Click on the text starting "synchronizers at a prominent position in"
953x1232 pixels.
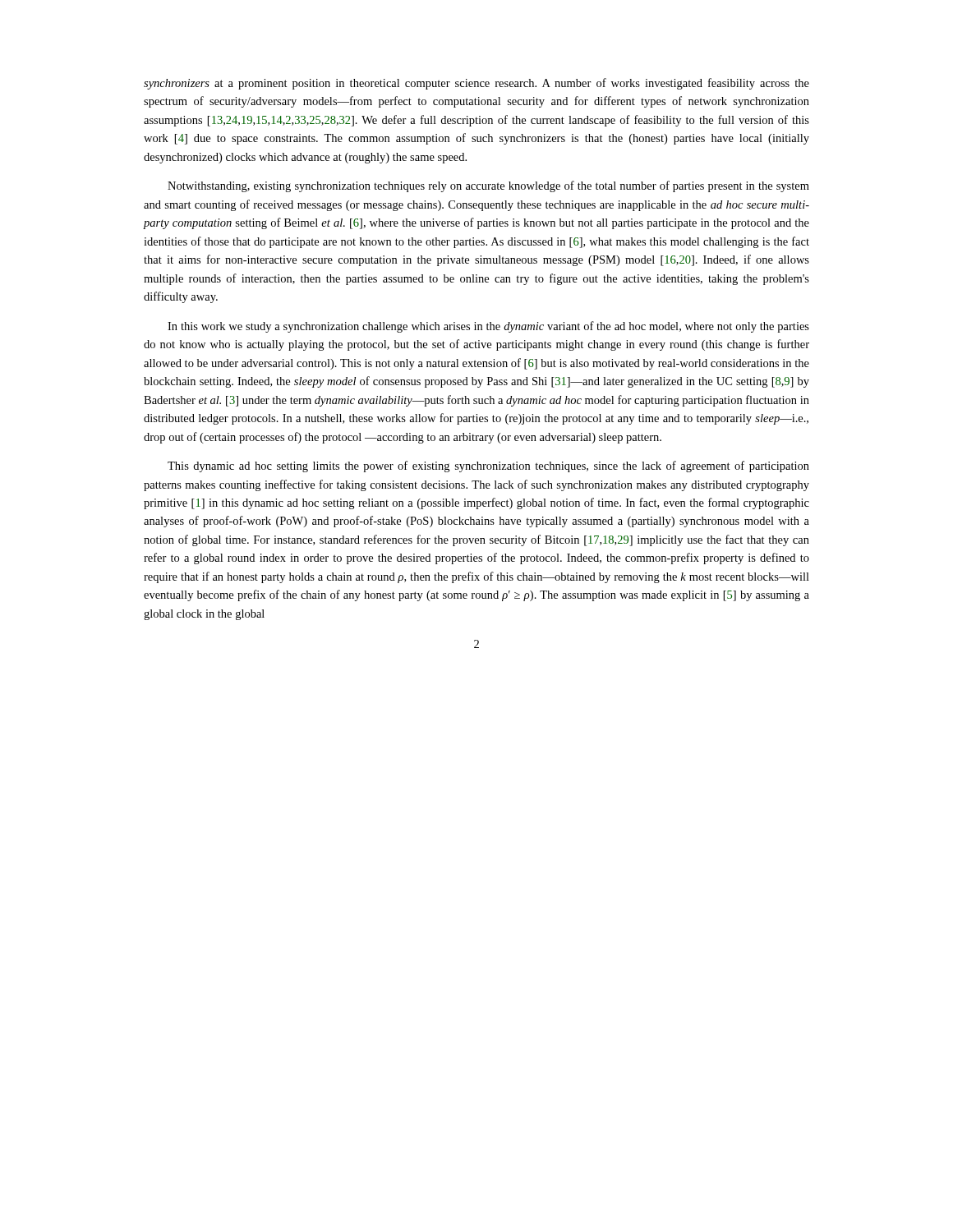[476, 348]
